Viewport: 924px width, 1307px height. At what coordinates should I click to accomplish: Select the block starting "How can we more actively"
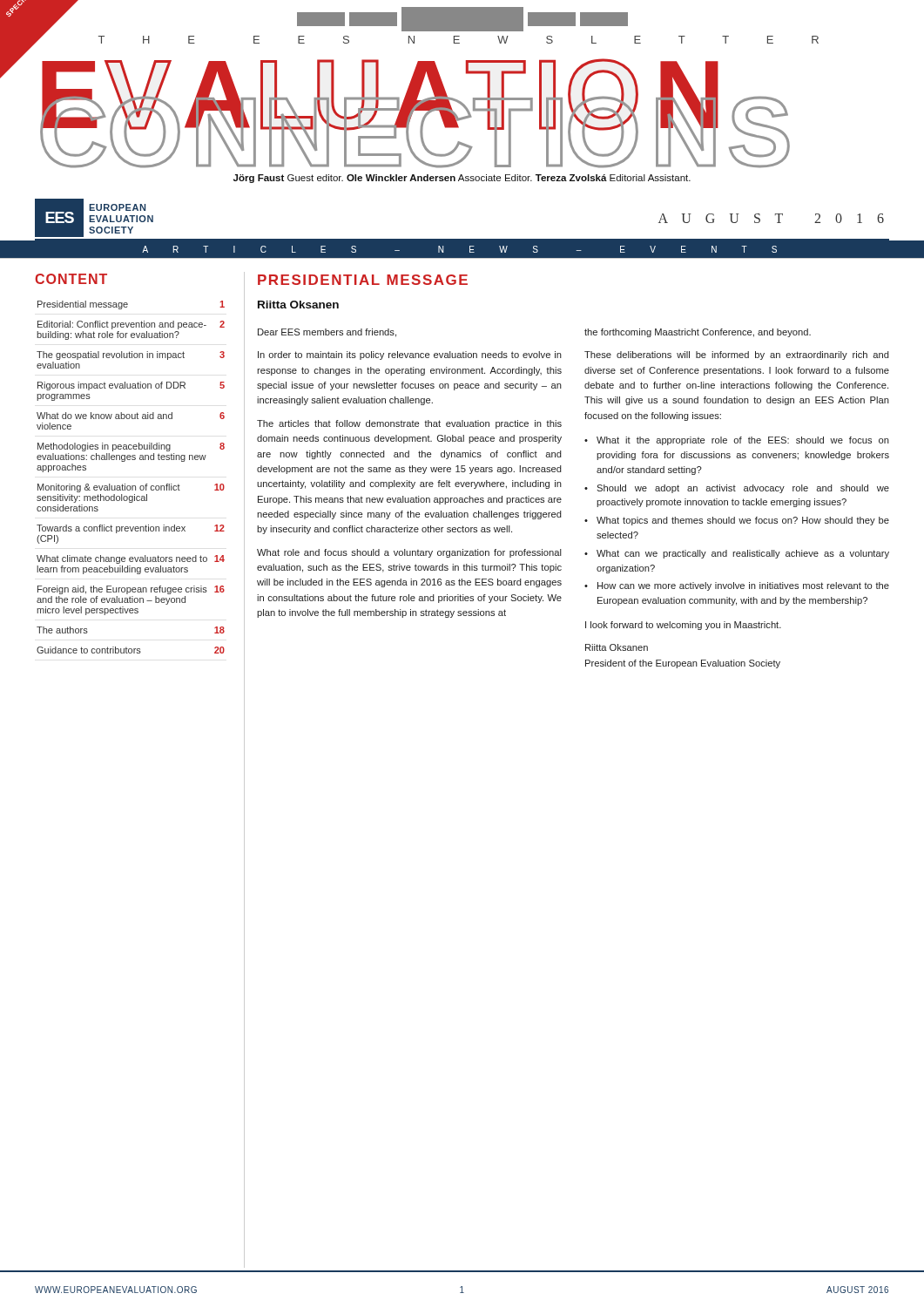point(743,593)
